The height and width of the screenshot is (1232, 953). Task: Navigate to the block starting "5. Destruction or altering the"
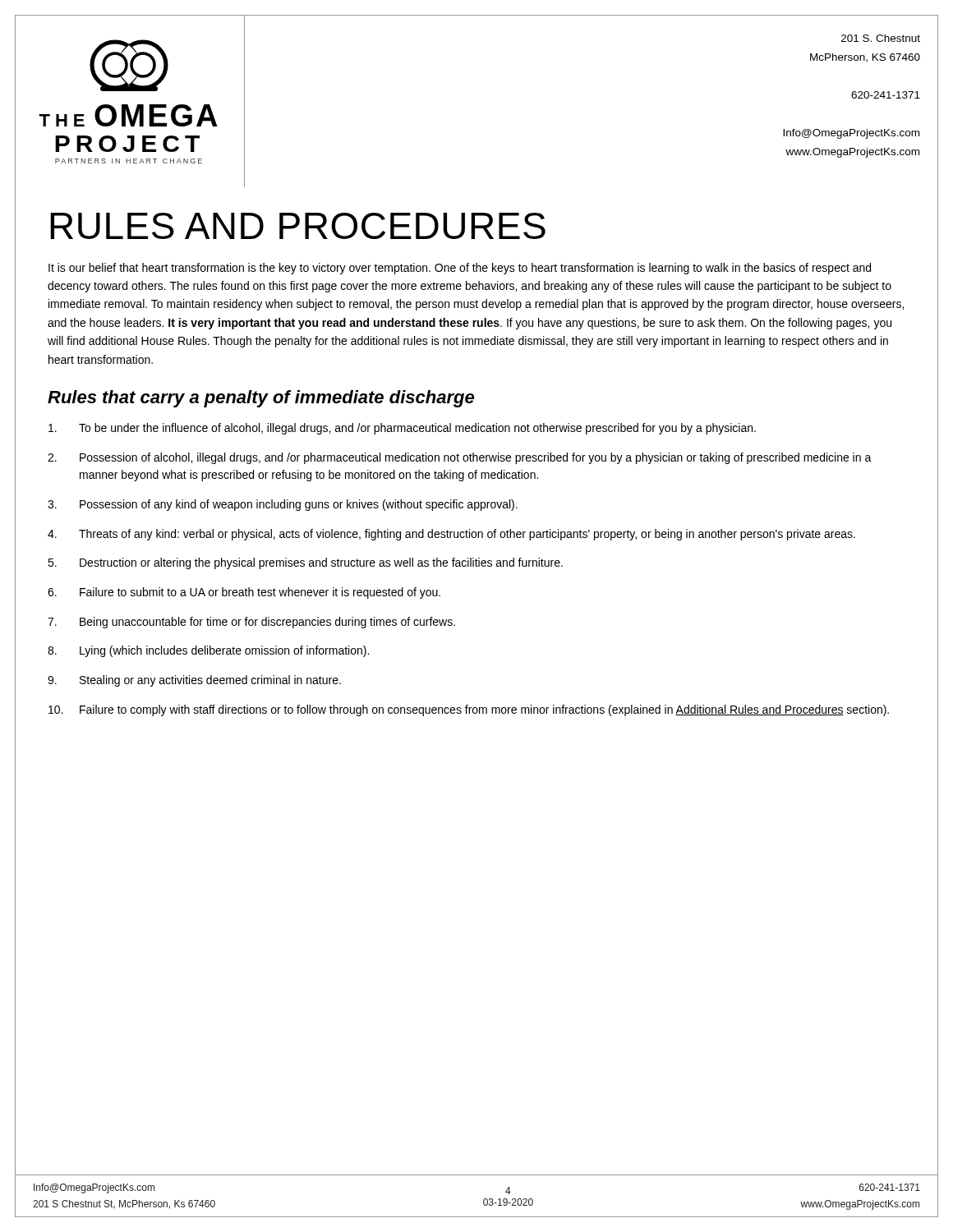476,564
